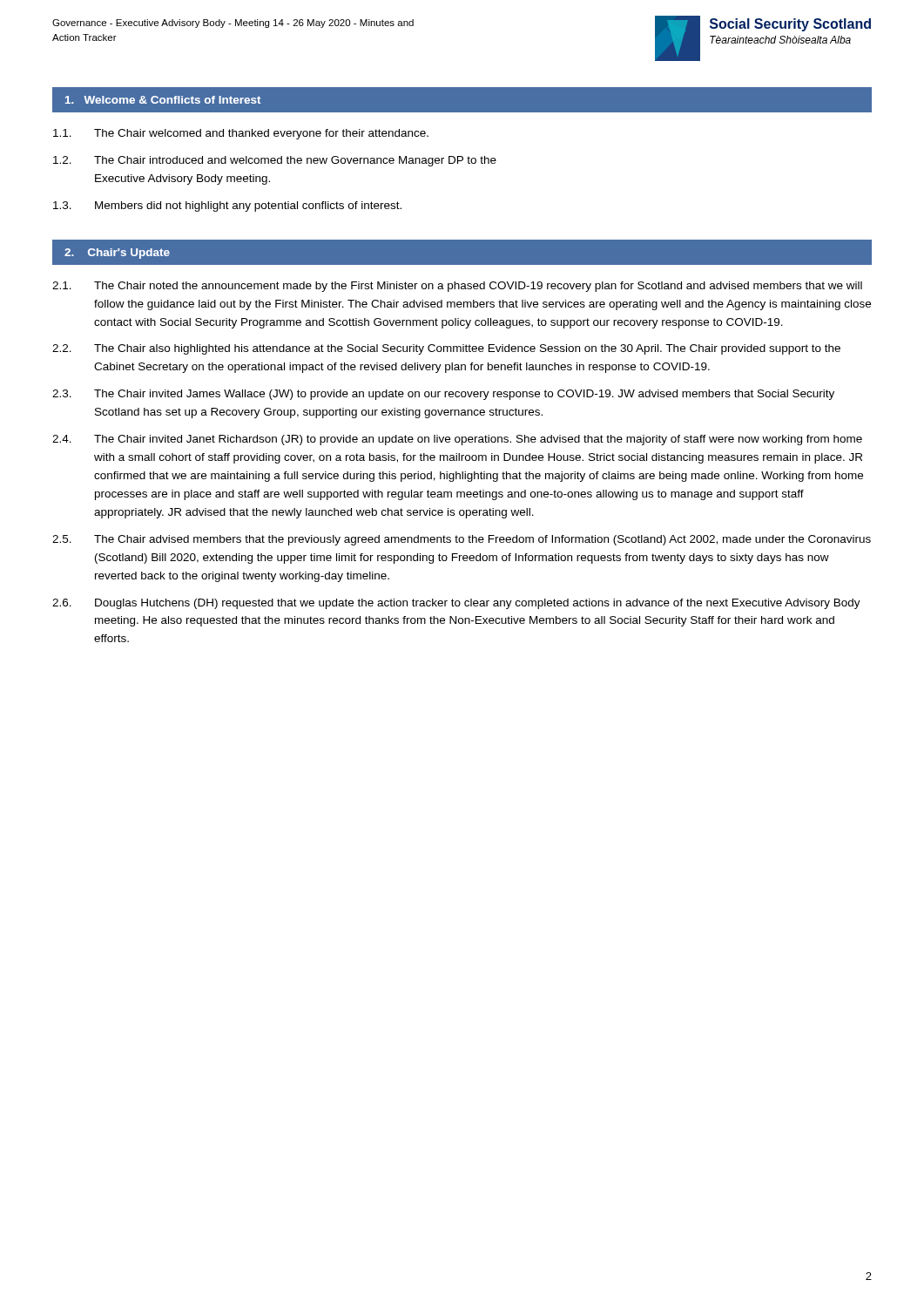Point to the block beginning "1. The Chair welcomed and thanked everyone"

click(x=241, y=134)
